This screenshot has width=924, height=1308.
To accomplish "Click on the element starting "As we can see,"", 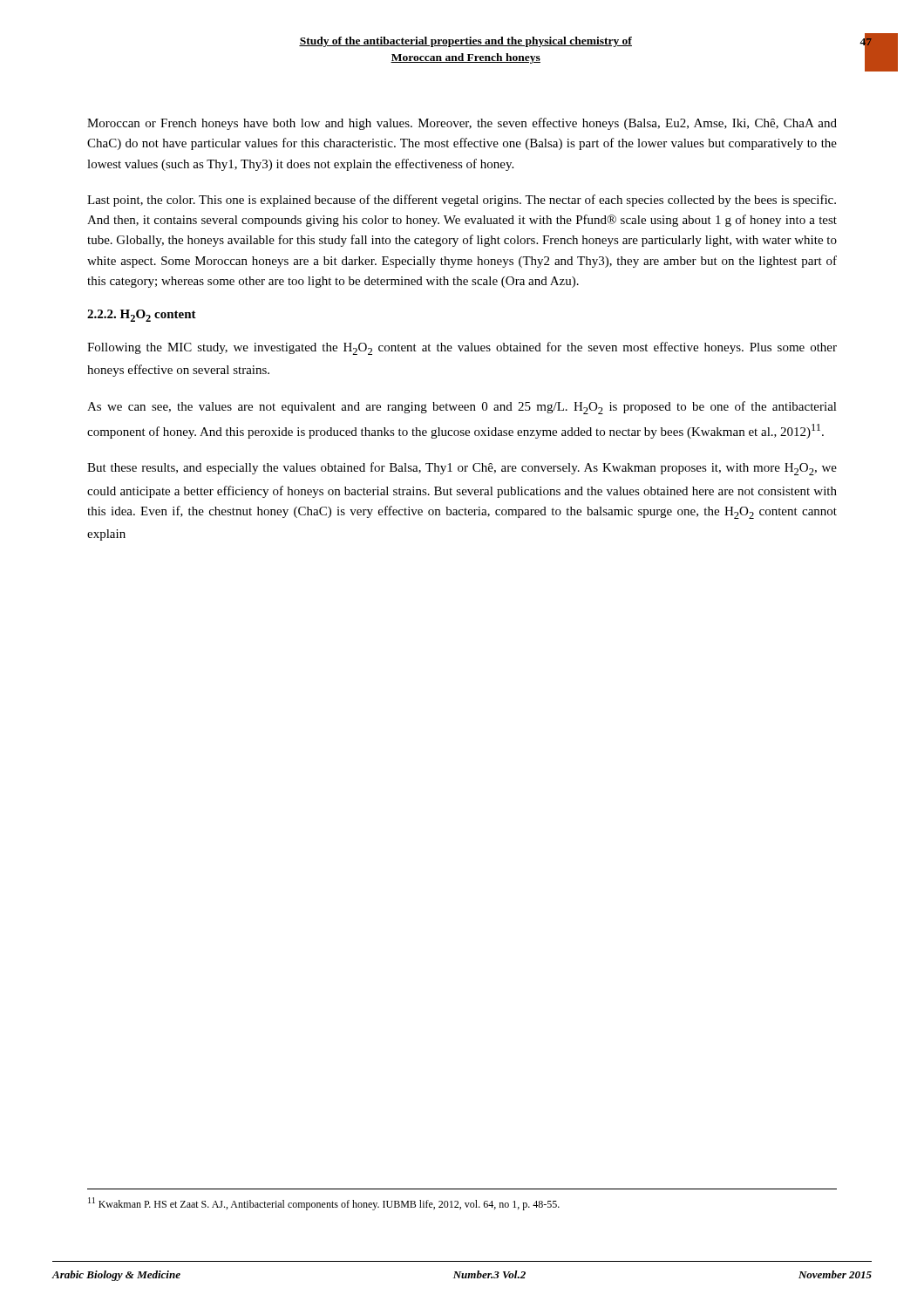I will click(x=462, y=419).
